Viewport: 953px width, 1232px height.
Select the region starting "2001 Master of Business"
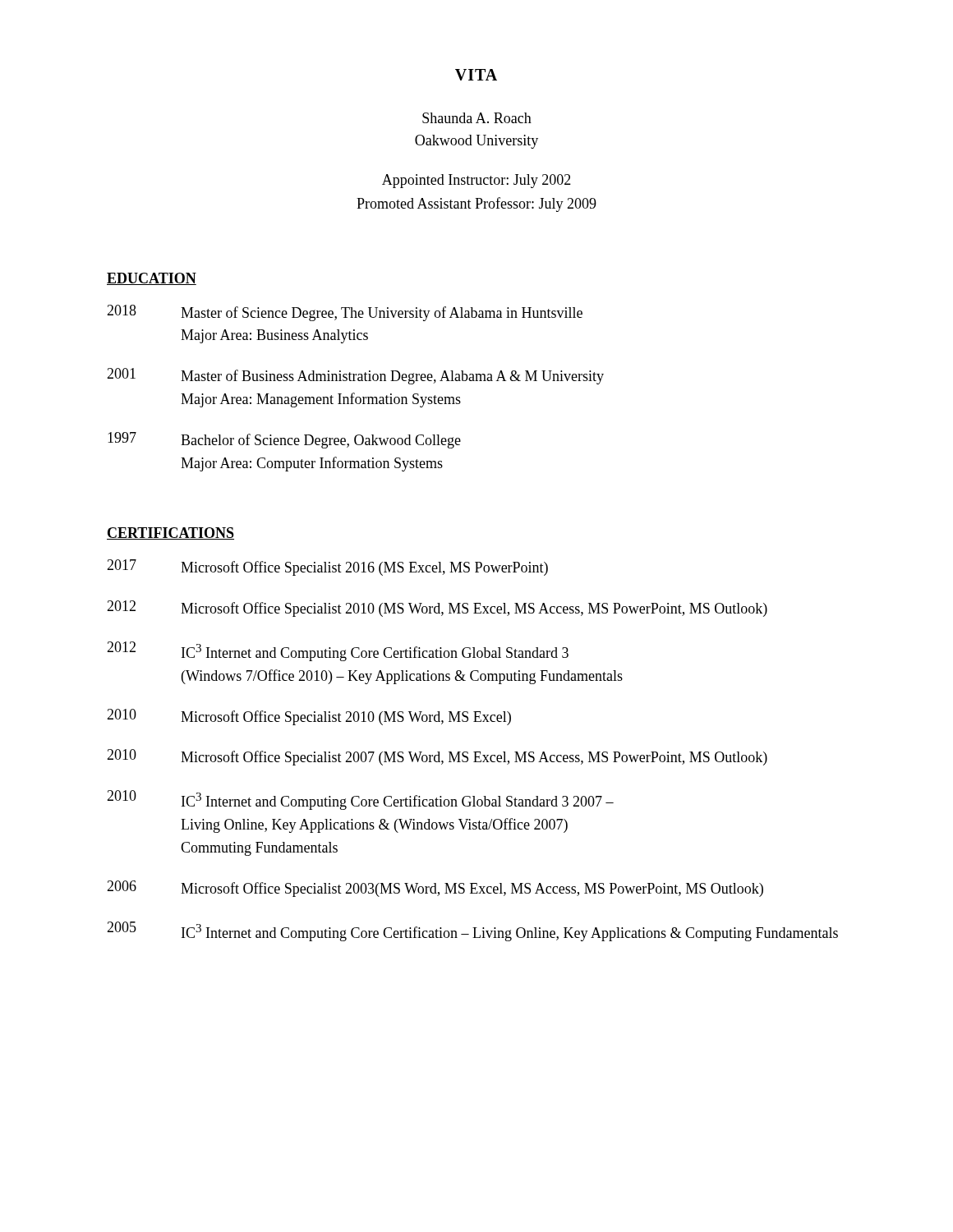point(476,389)
